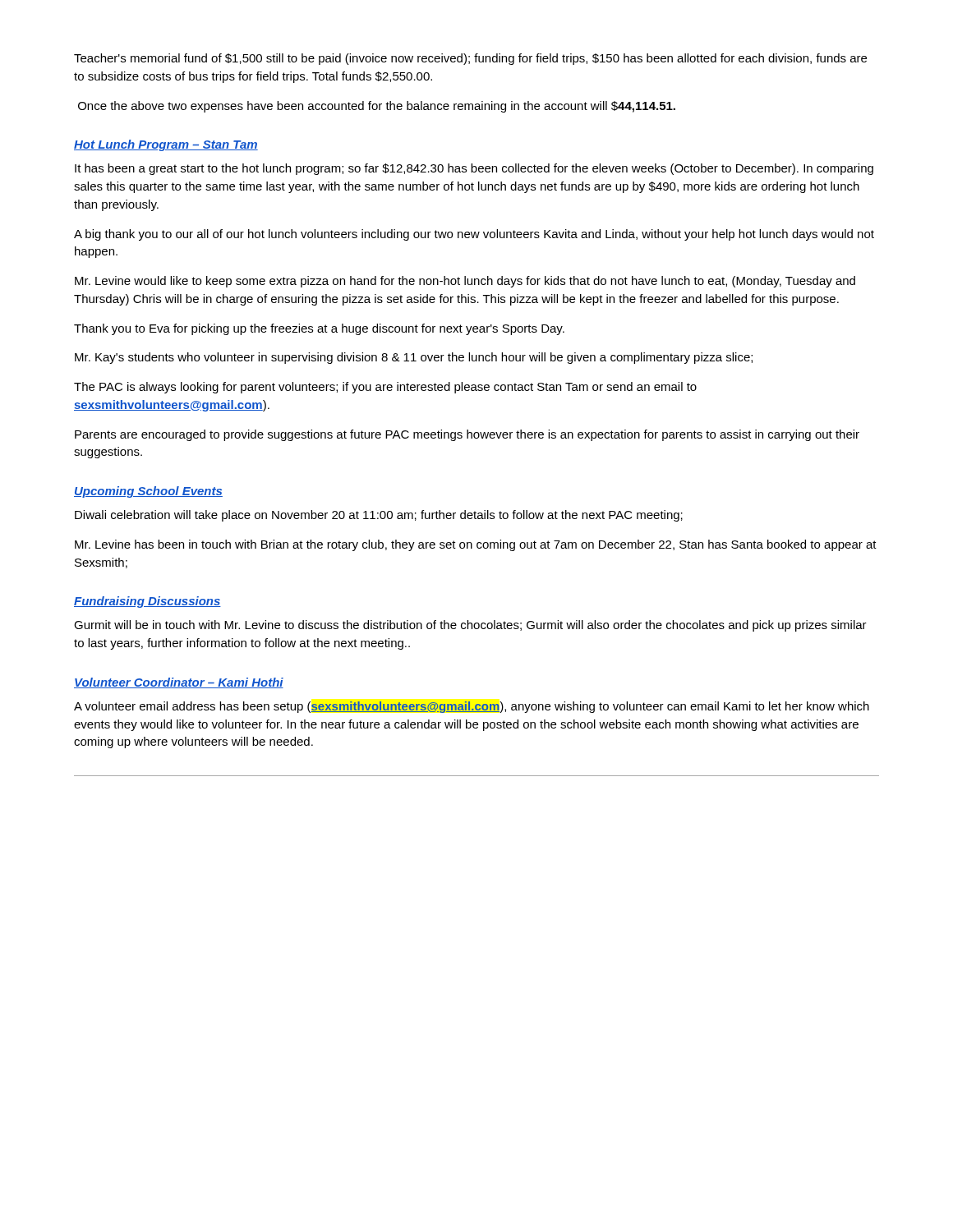Click the passage that begins "The PAC is always looking for parent volunteers;"

[385, 395]
